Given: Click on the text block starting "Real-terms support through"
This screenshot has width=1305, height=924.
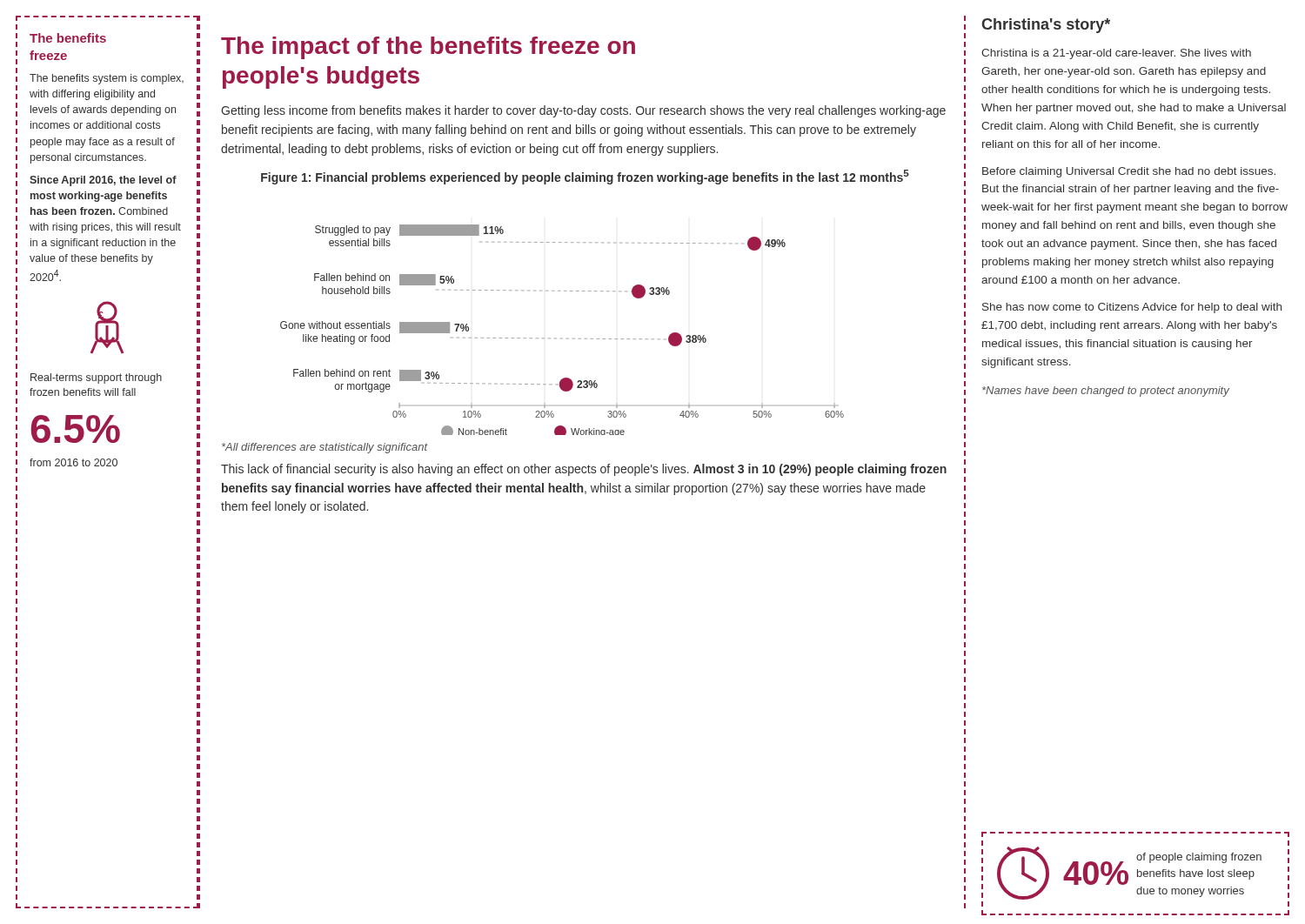Looking at the screenshot, I should coord(96,385).
